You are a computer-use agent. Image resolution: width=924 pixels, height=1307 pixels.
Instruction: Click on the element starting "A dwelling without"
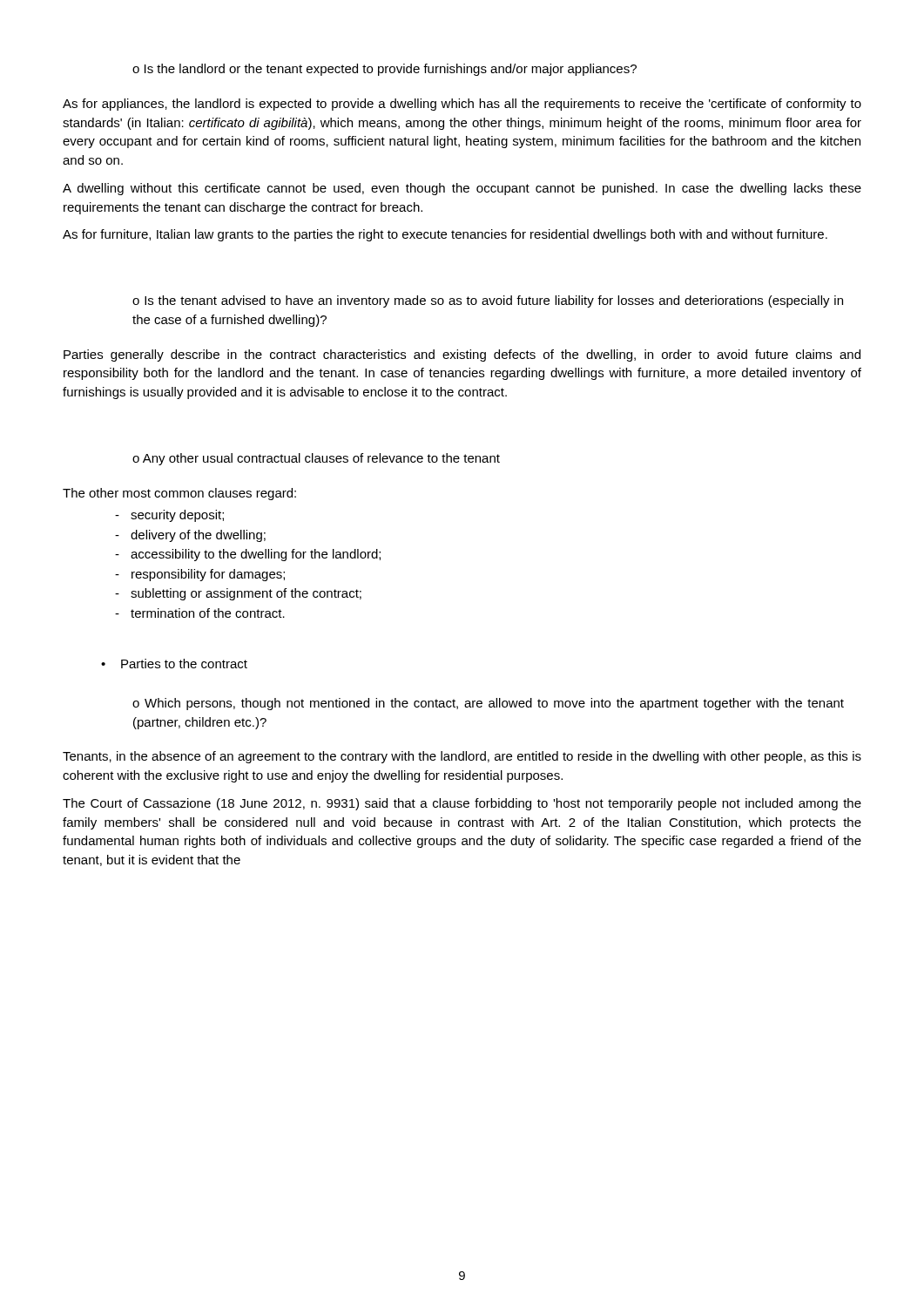click(462, 197)
